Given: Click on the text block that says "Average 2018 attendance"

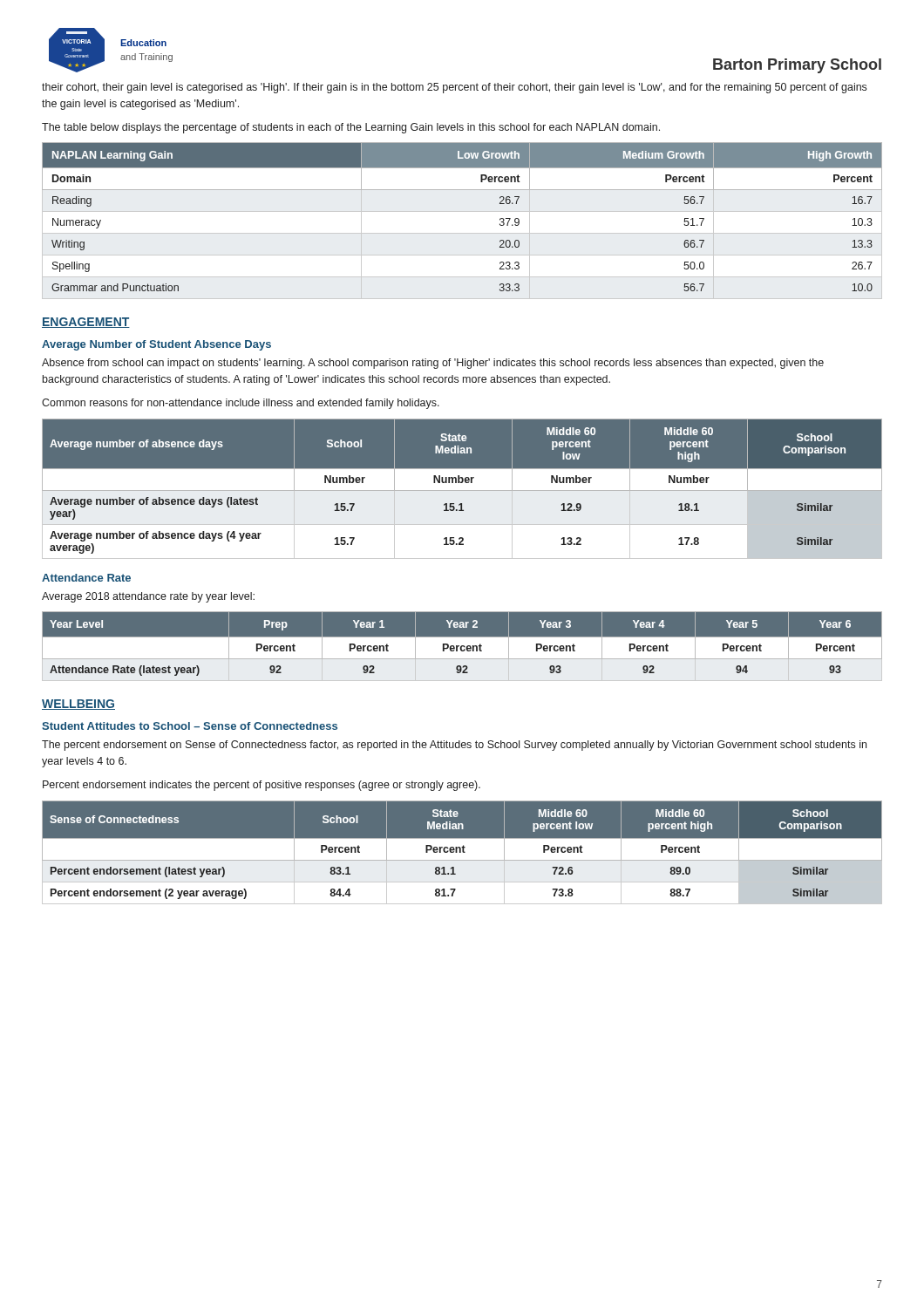Looking at the screenshot, I should (149, 596).
